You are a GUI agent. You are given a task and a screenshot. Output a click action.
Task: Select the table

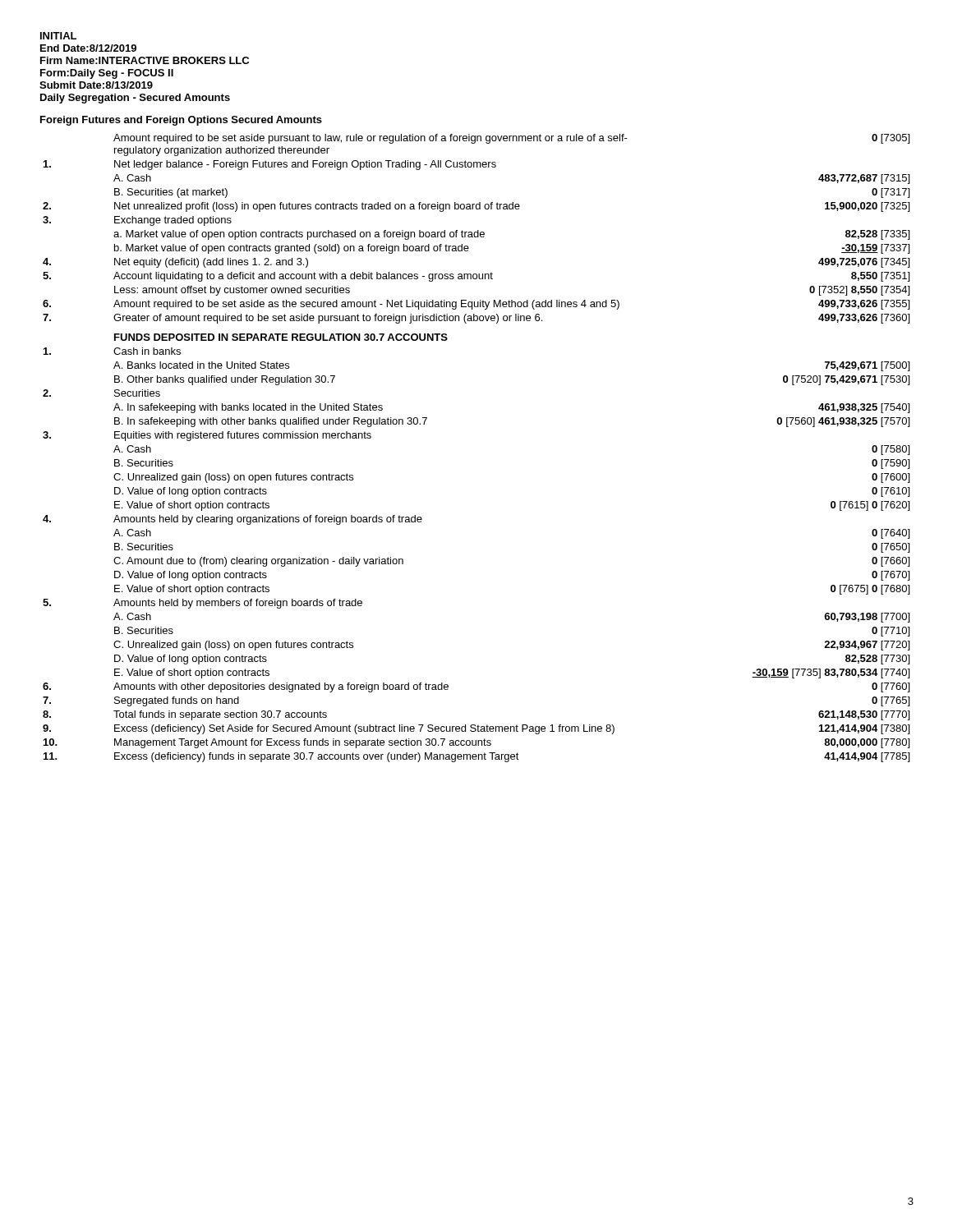[476, 447]
